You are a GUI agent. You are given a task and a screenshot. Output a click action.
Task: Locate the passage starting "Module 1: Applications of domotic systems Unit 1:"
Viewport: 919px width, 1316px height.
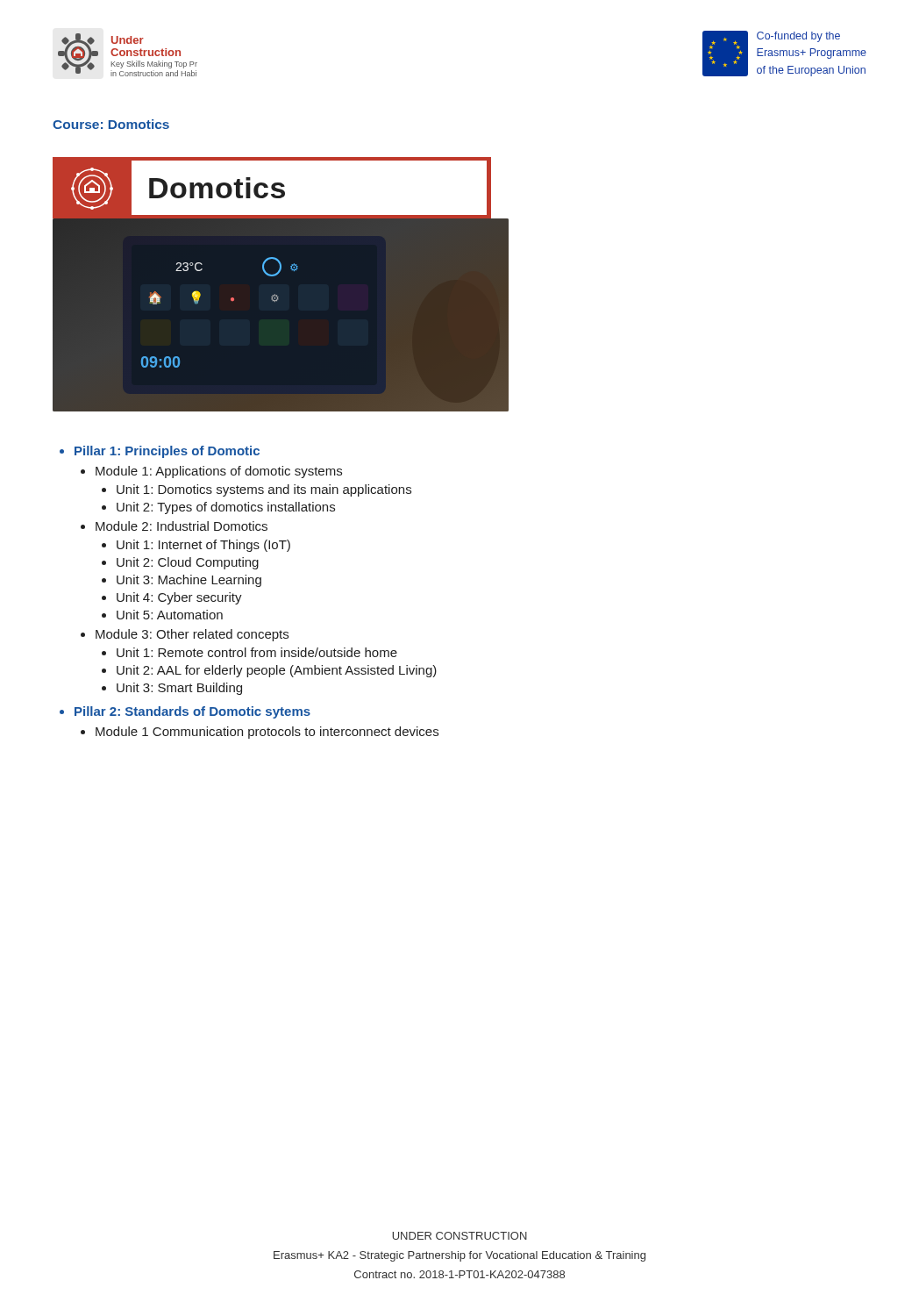[219, 472]
